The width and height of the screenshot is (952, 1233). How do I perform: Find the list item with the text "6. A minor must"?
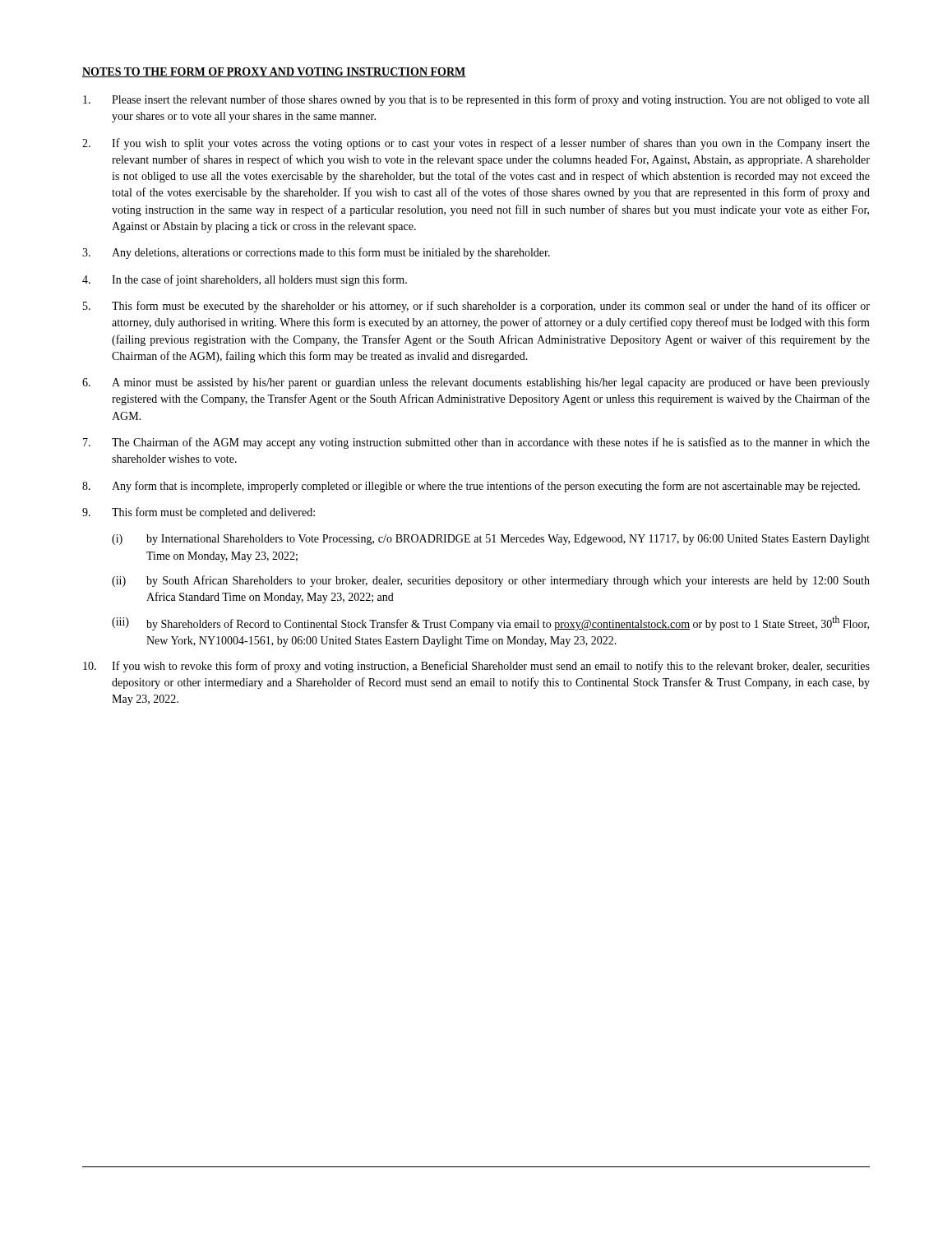[x=476, y=400]
